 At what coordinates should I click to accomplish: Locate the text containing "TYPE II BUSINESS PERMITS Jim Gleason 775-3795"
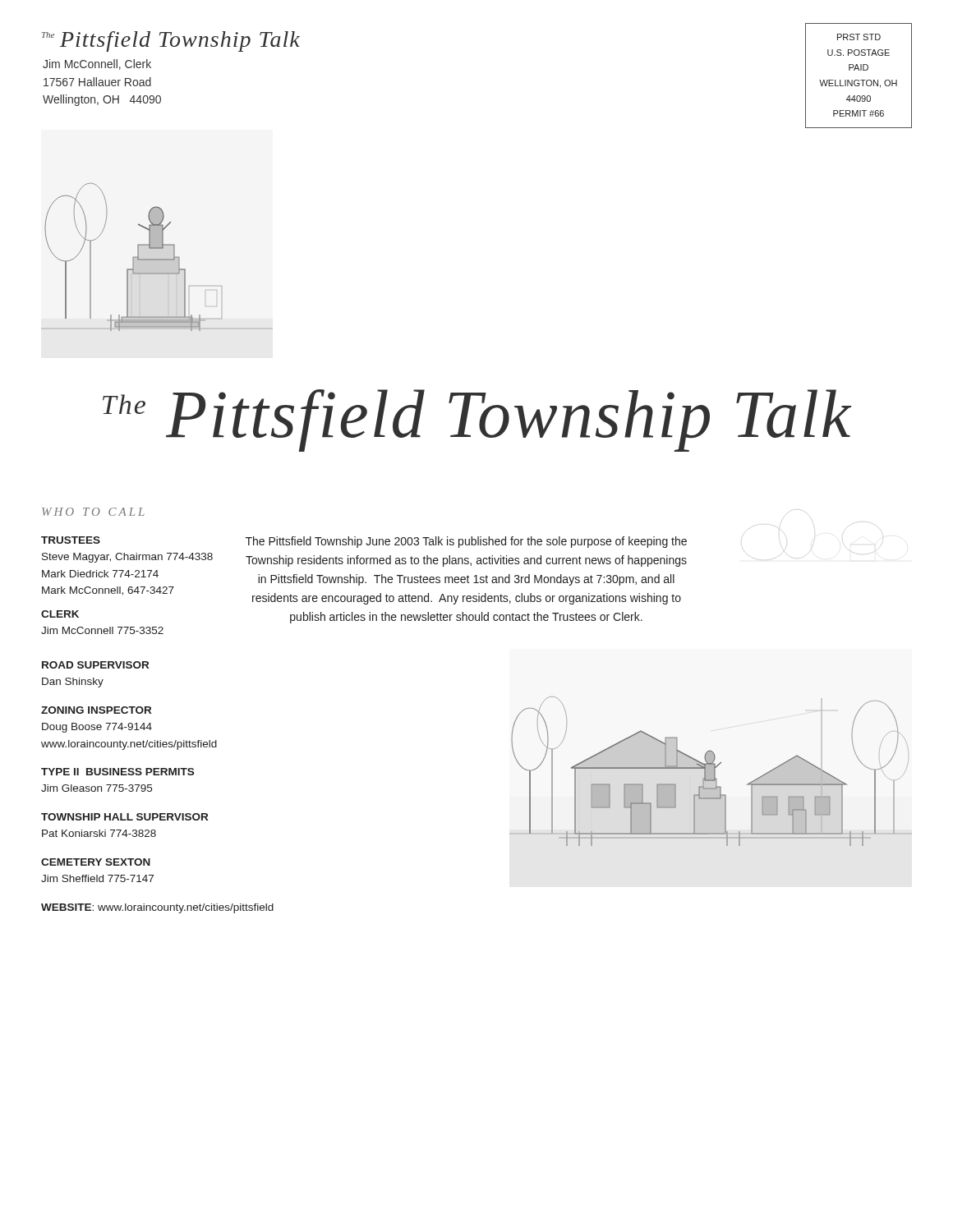click(138, 780)
